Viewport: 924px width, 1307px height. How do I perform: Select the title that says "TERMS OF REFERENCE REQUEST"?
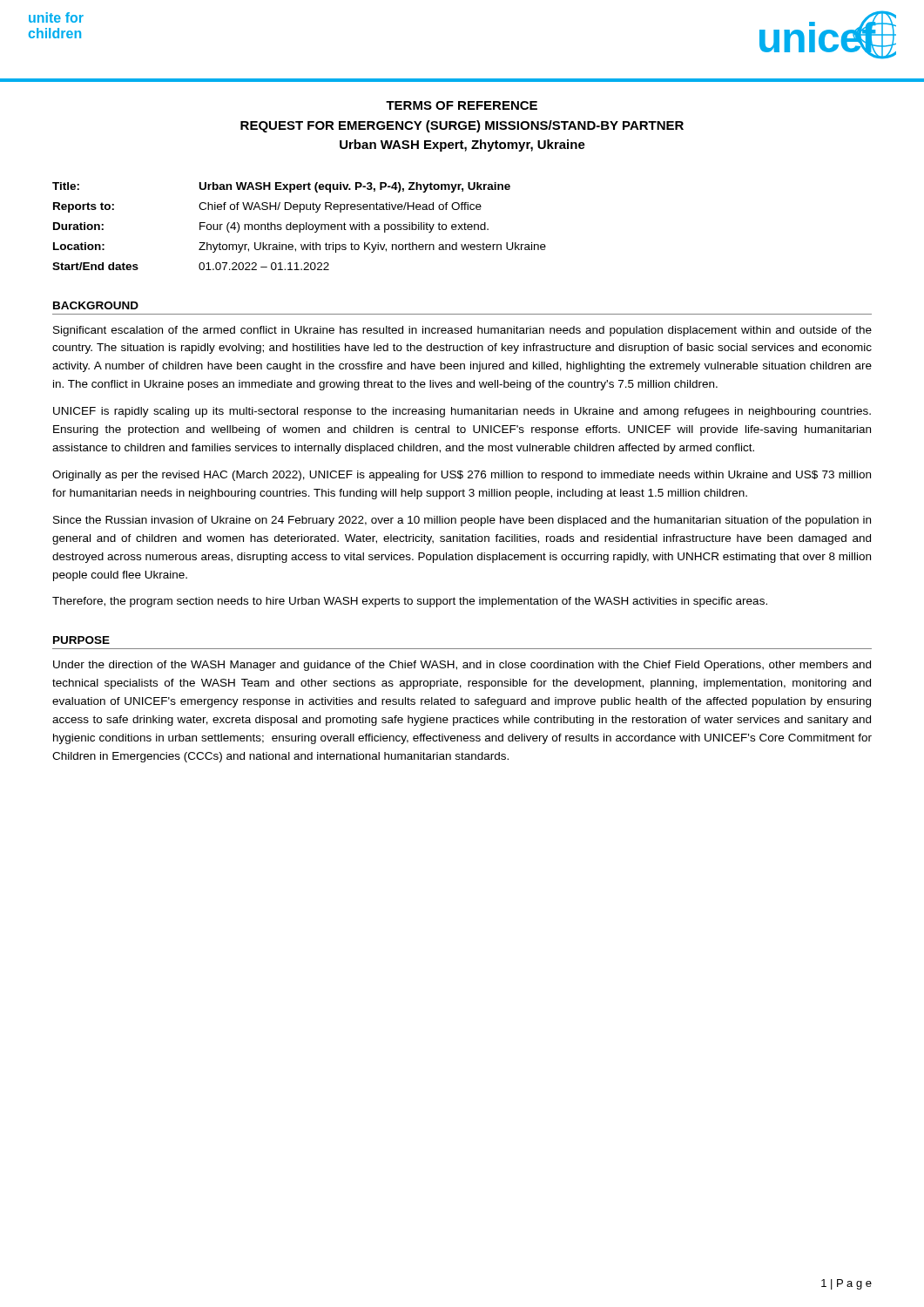(x=462, y=125)
